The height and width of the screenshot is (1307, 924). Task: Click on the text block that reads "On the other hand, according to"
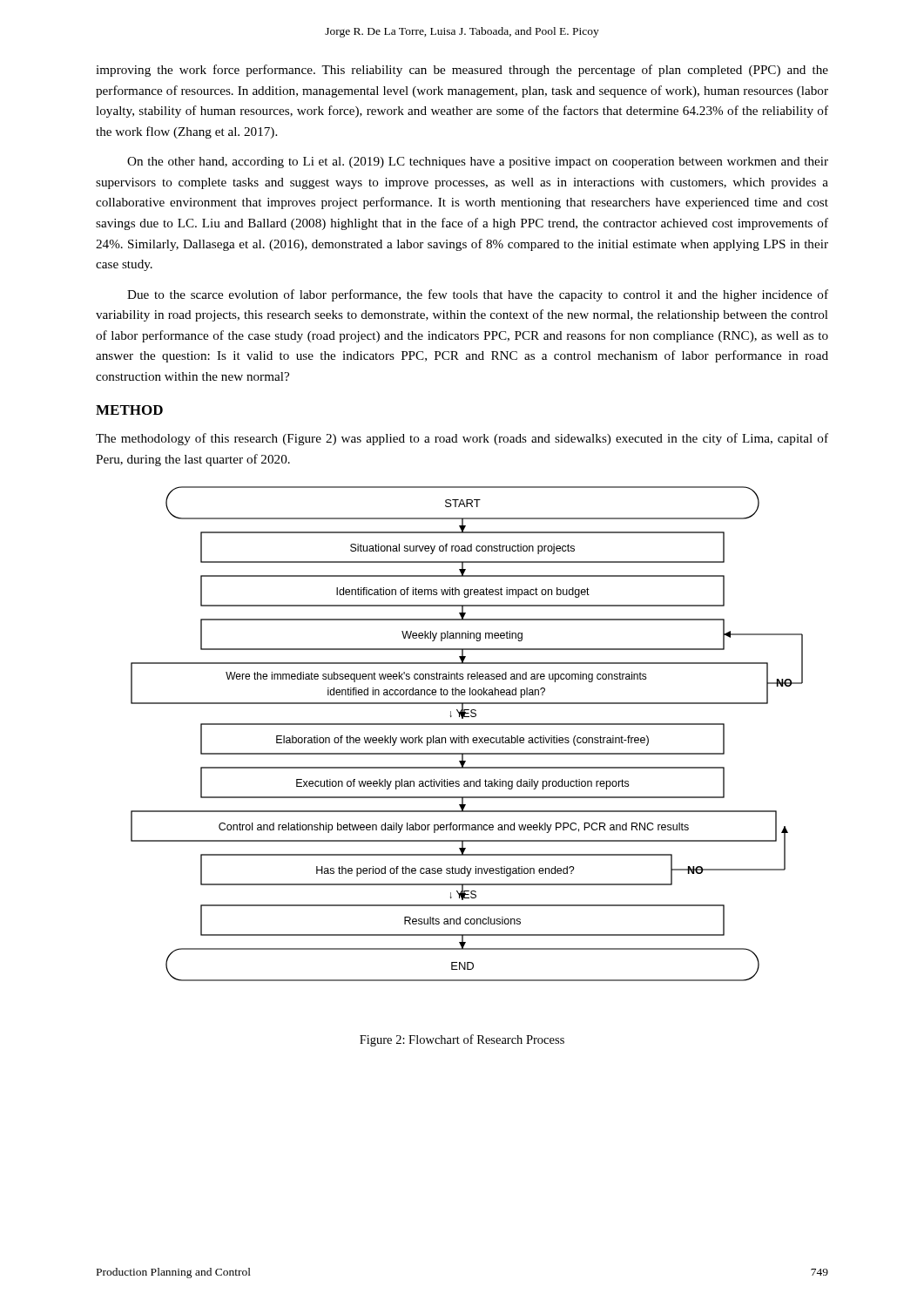click(x=462, y=213)
